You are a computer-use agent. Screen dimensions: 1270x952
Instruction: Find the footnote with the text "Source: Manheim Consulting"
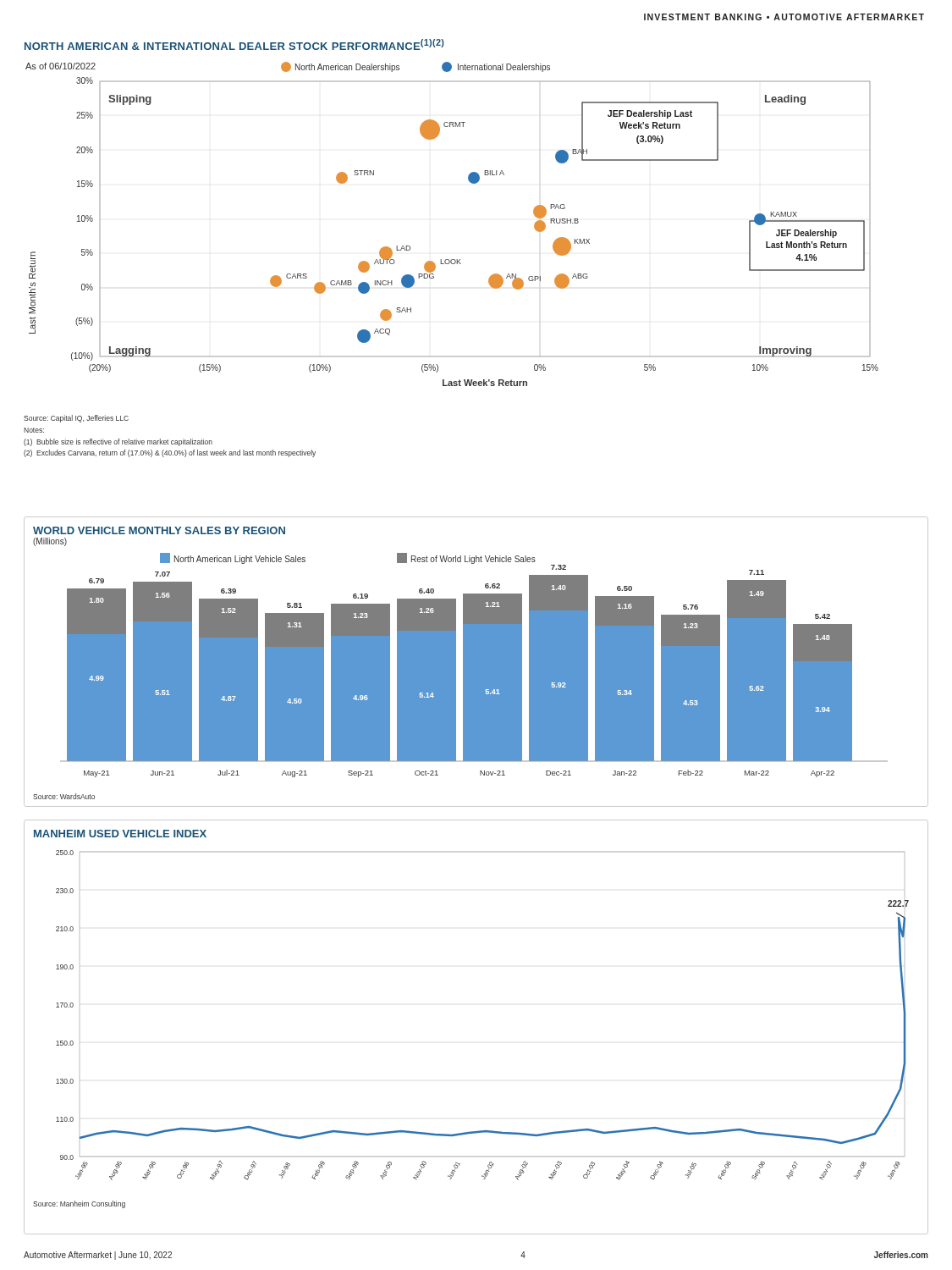pos(79,1204)
